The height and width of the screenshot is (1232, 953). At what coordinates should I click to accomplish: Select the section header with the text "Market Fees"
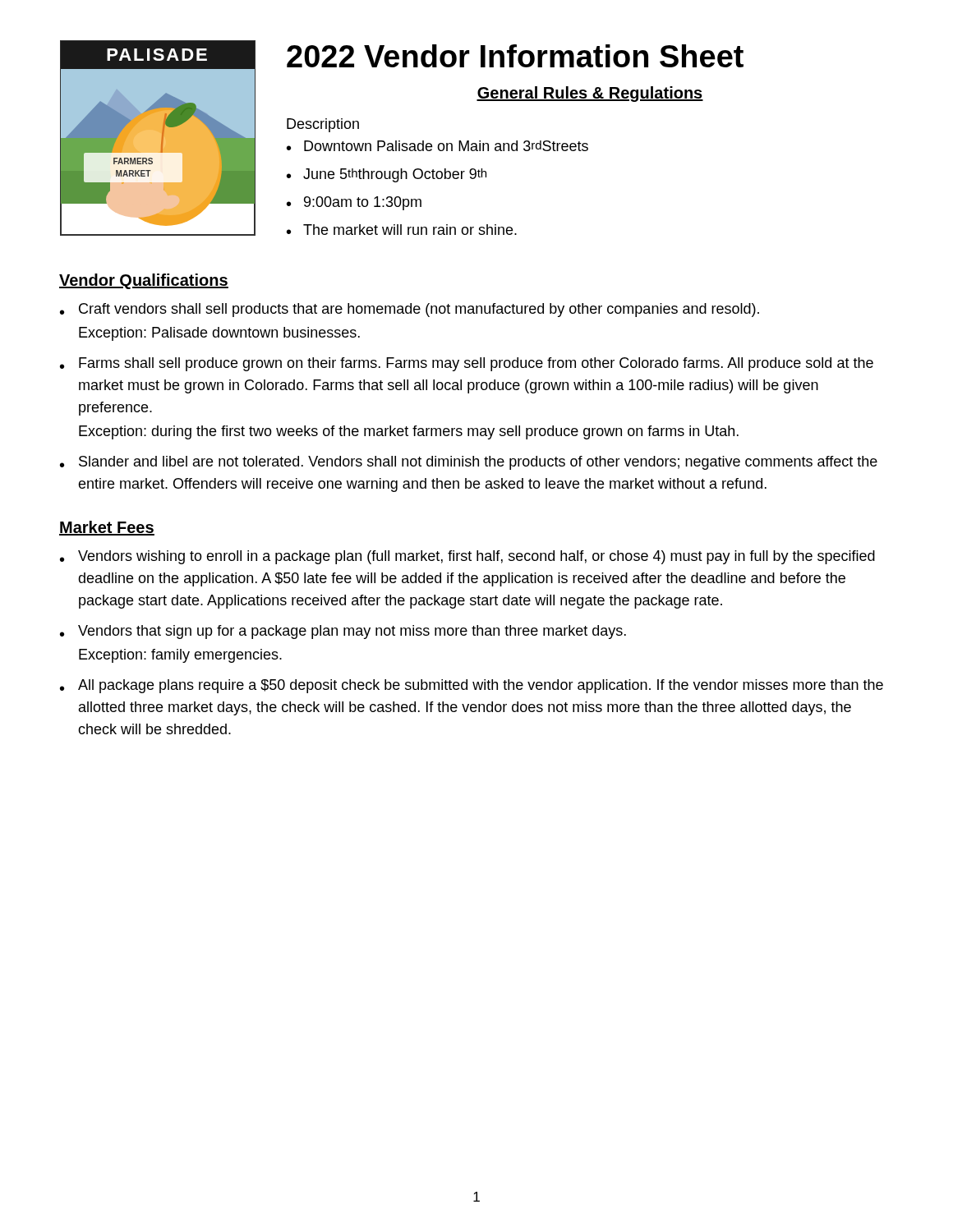pos(107,527)
